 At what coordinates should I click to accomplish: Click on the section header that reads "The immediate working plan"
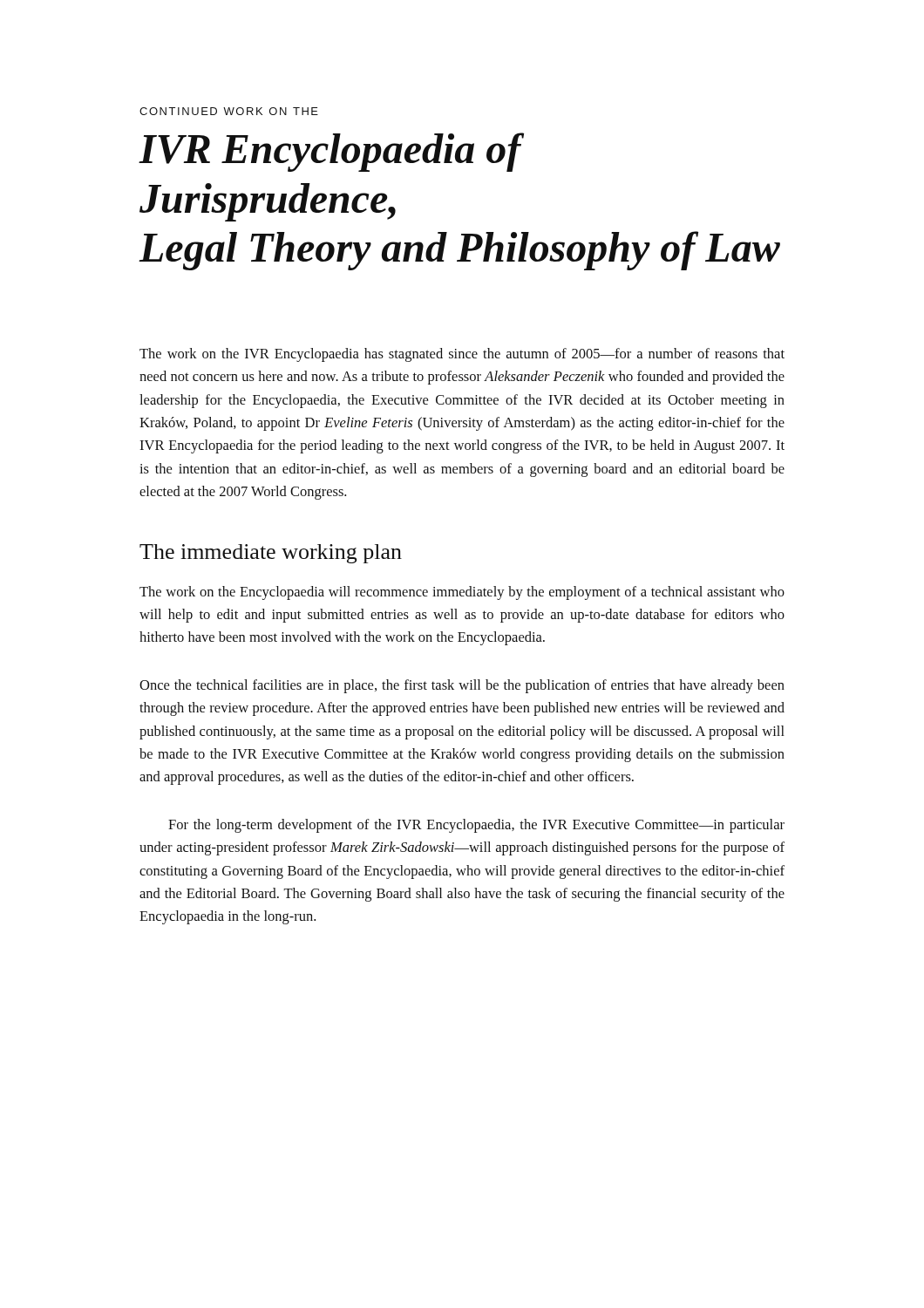271,551
